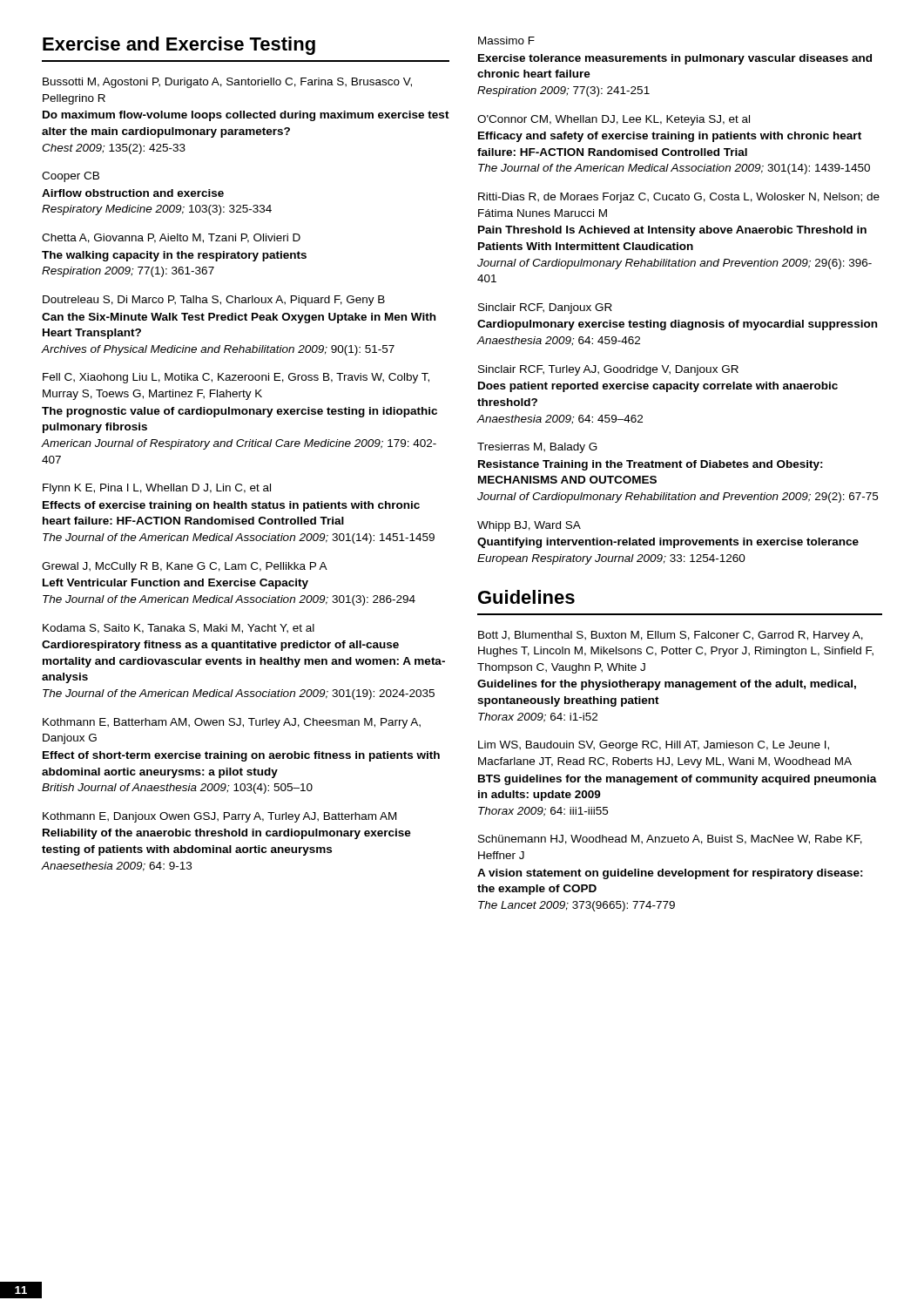Where is the passage that starts "Flynn K E, Pina I"?
Screen dimensions: 1307x924
pyautogui.click(x=246, y=512)
